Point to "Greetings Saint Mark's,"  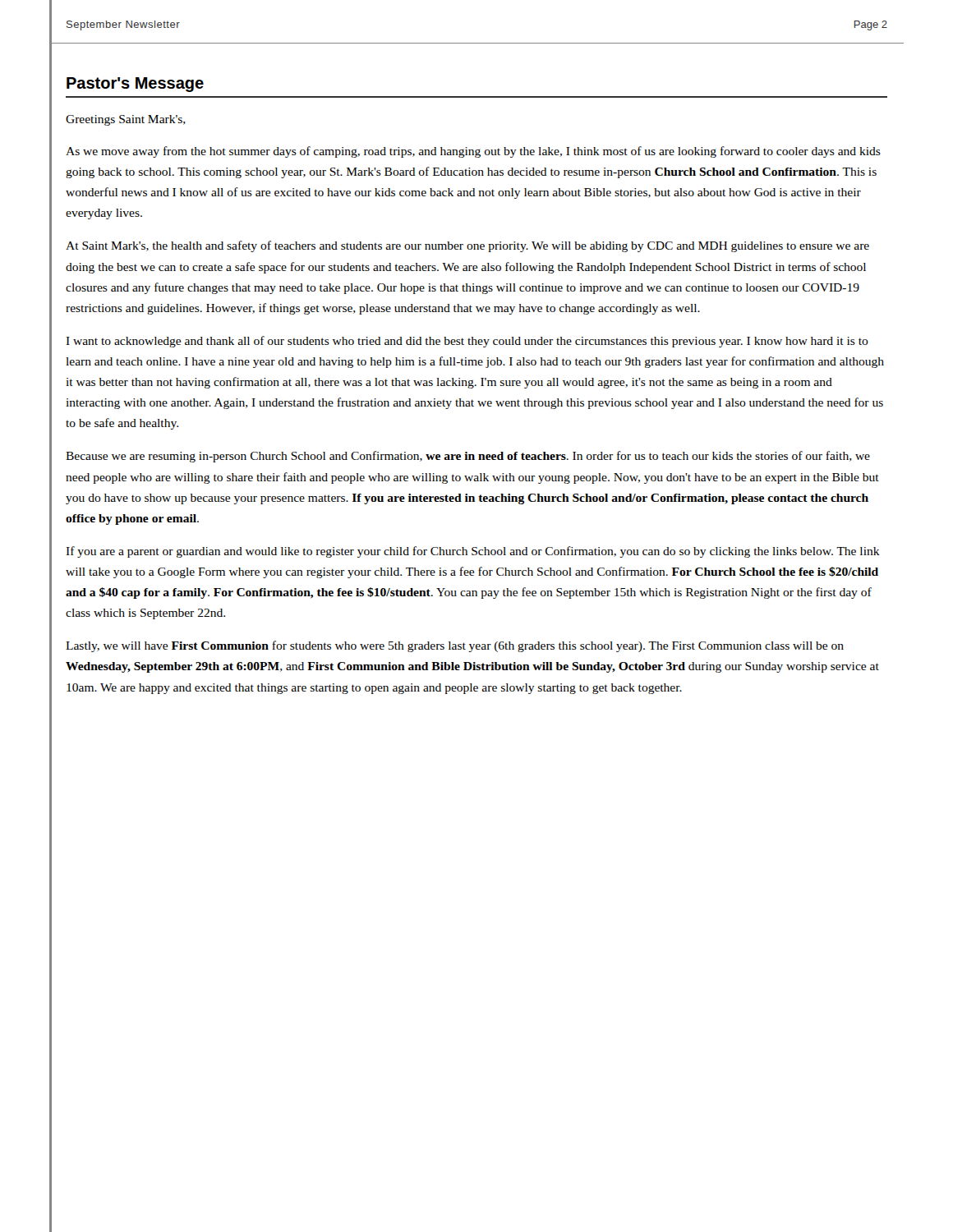(x=126, y=119)
